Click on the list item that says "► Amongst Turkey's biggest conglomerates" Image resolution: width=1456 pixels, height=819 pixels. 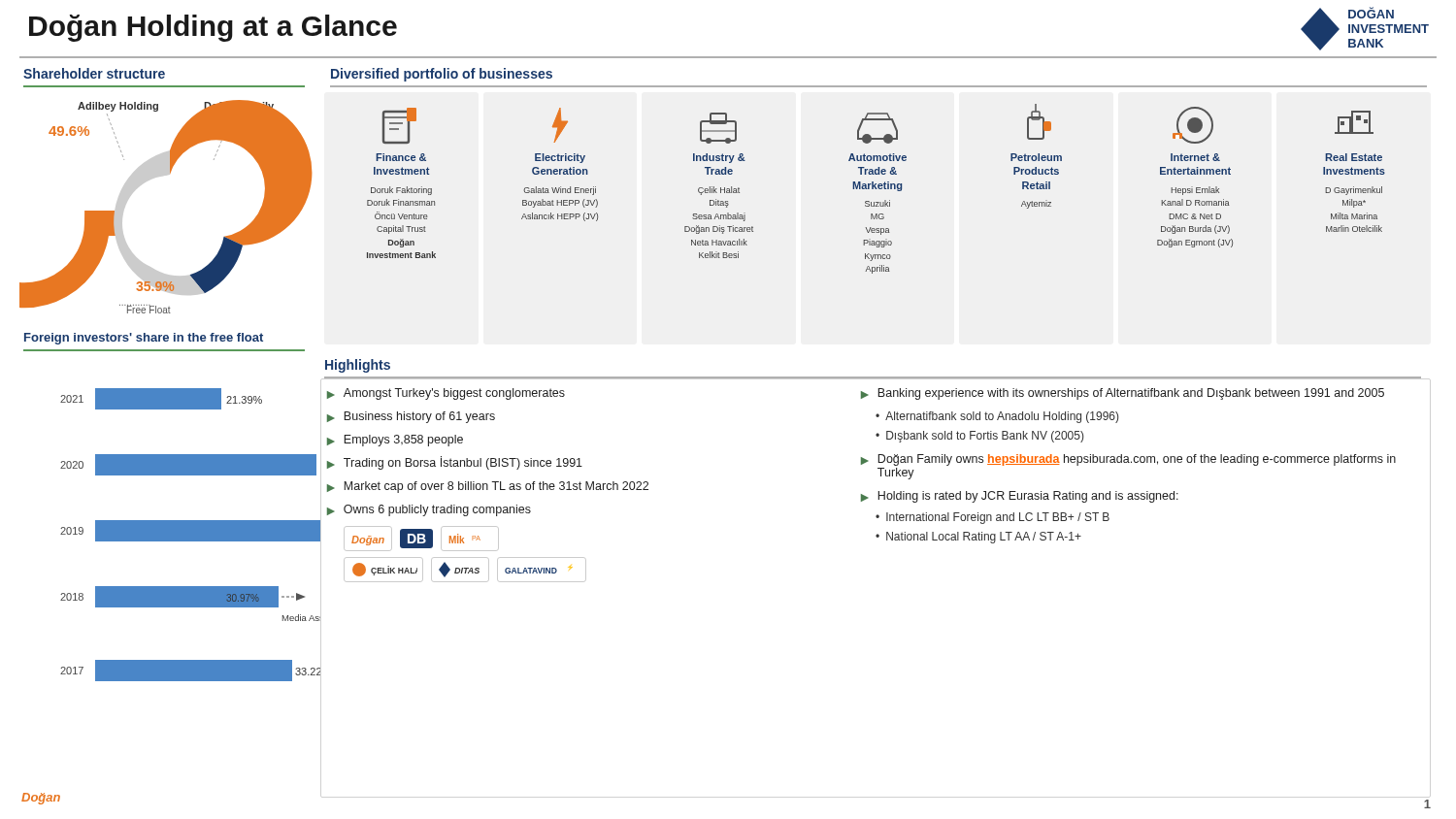[445, 394]
